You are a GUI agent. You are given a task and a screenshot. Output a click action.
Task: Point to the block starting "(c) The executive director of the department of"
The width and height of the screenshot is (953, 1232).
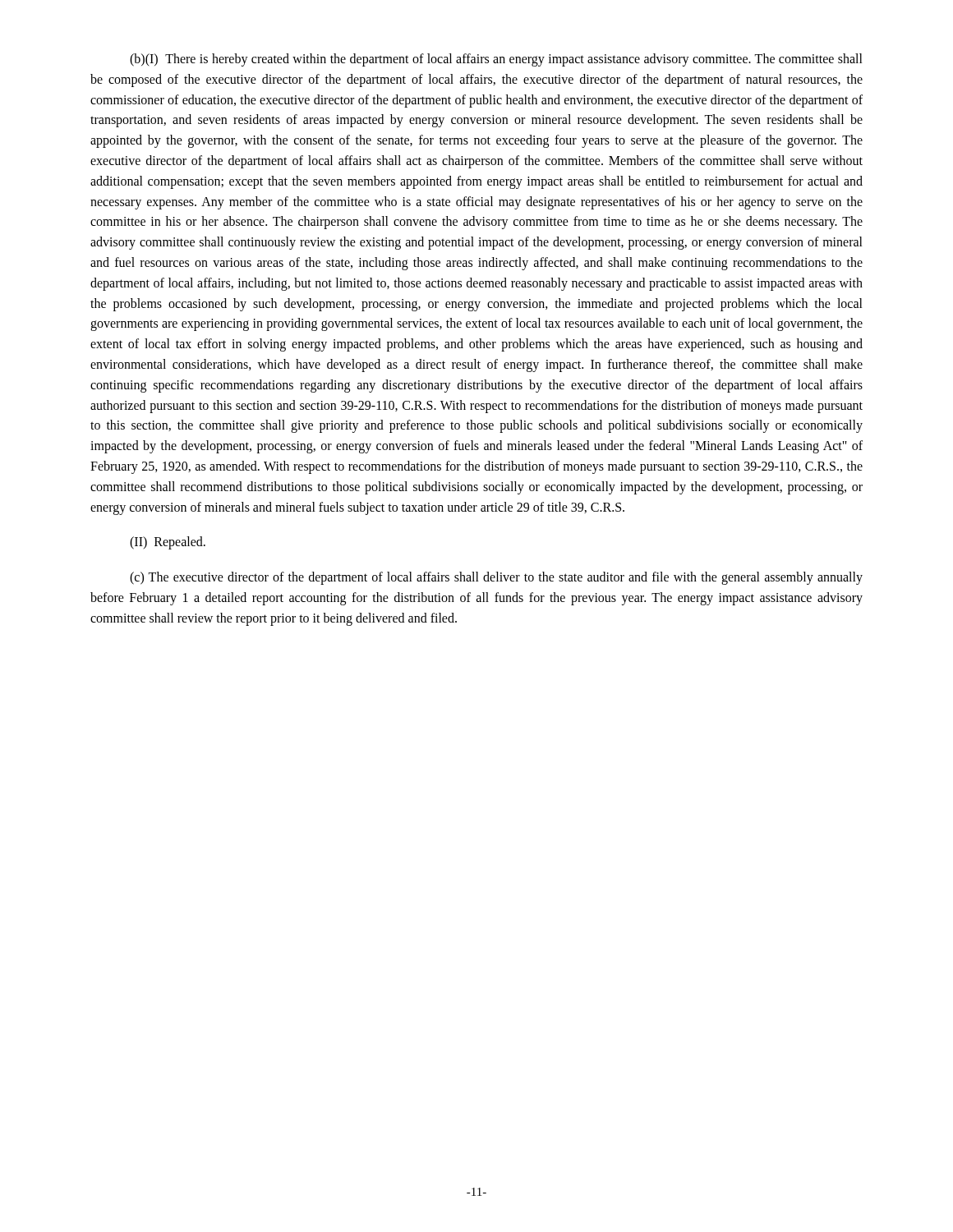[476, 598]
